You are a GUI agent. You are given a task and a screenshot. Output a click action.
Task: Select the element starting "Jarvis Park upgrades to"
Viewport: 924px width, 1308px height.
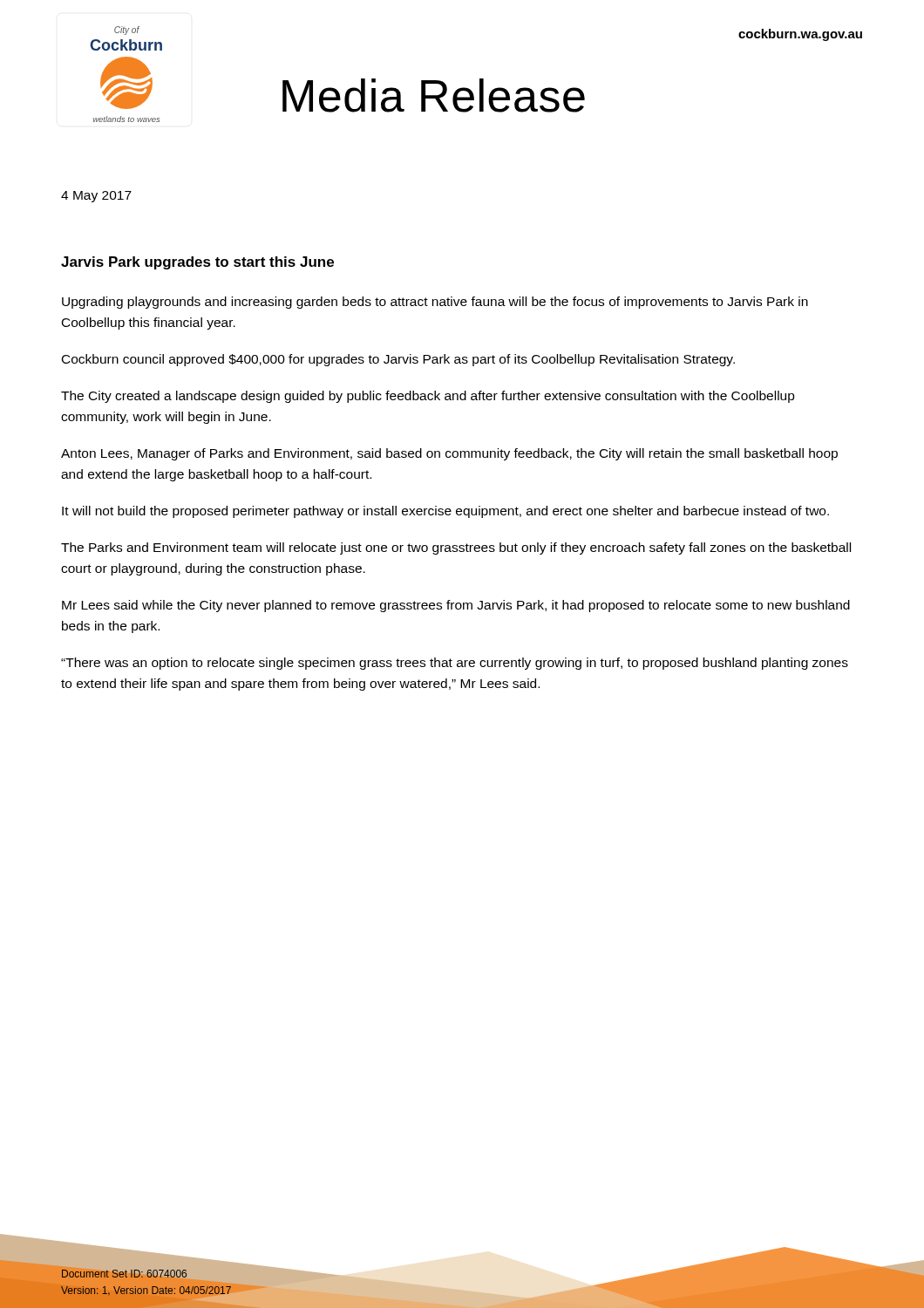[198, 262]
